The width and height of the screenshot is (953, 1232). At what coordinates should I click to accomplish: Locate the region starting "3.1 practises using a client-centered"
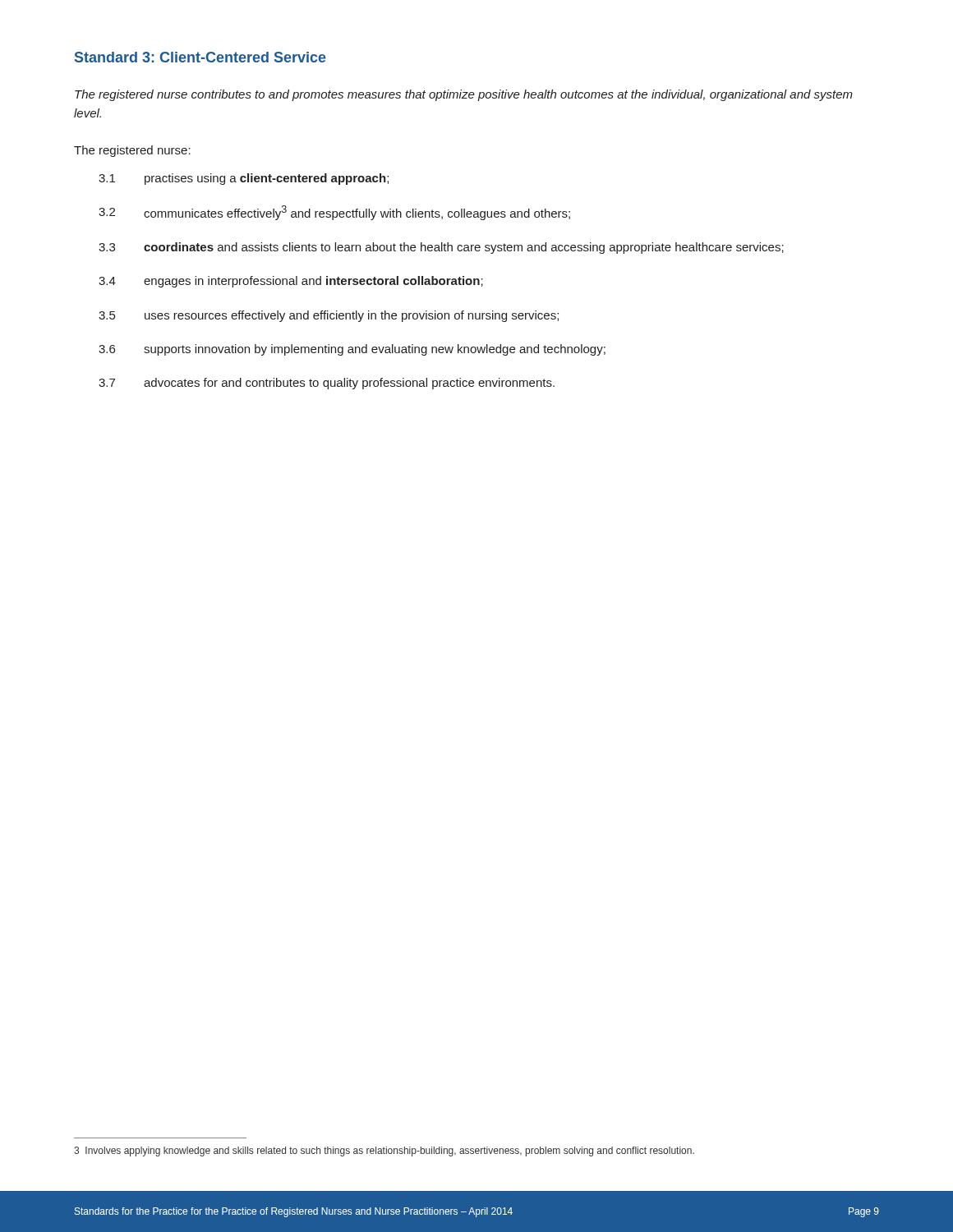point(244,179)
